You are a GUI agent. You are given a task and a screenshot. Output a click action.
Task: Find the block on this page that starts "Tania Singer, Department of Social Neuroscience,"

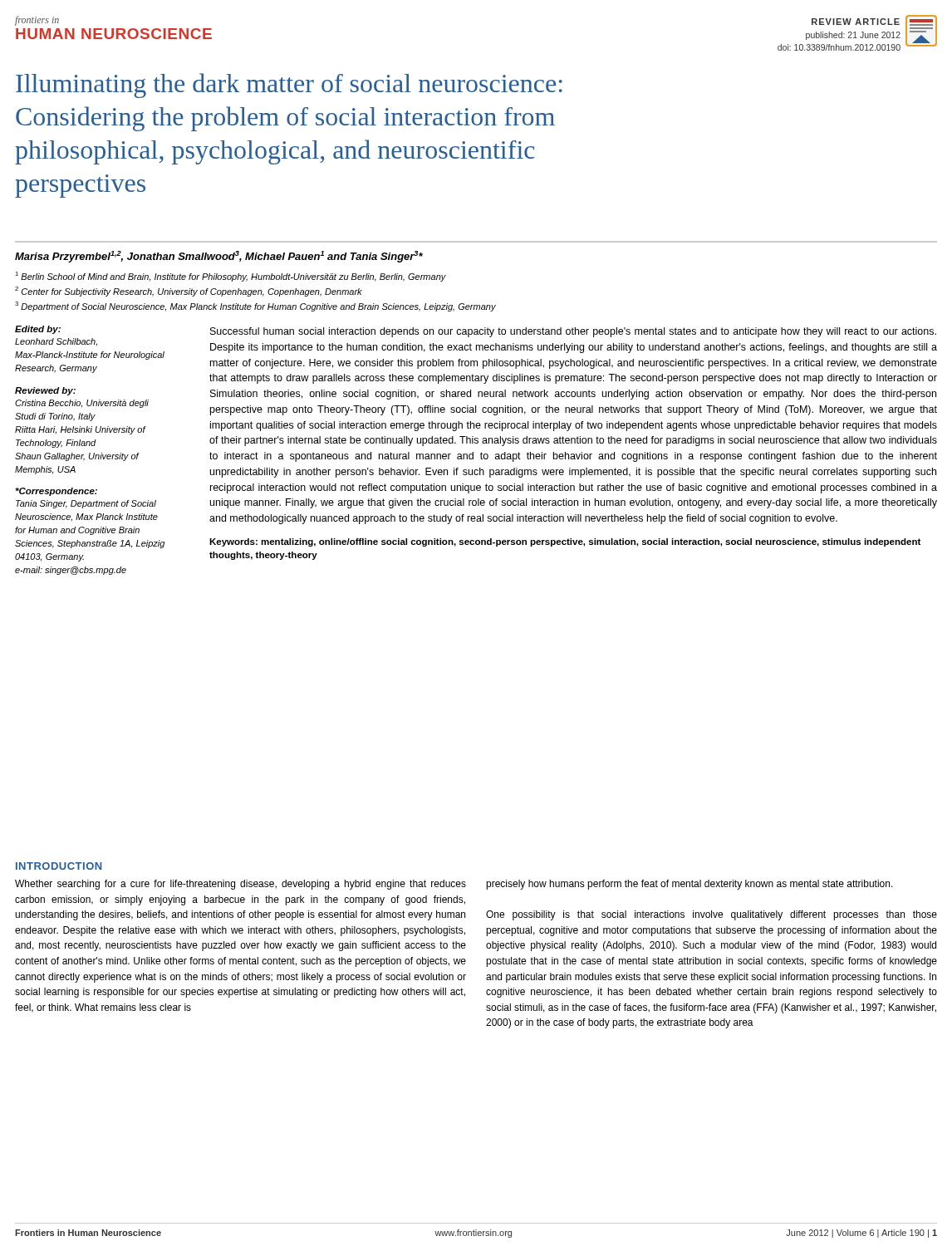coord(90,537)
